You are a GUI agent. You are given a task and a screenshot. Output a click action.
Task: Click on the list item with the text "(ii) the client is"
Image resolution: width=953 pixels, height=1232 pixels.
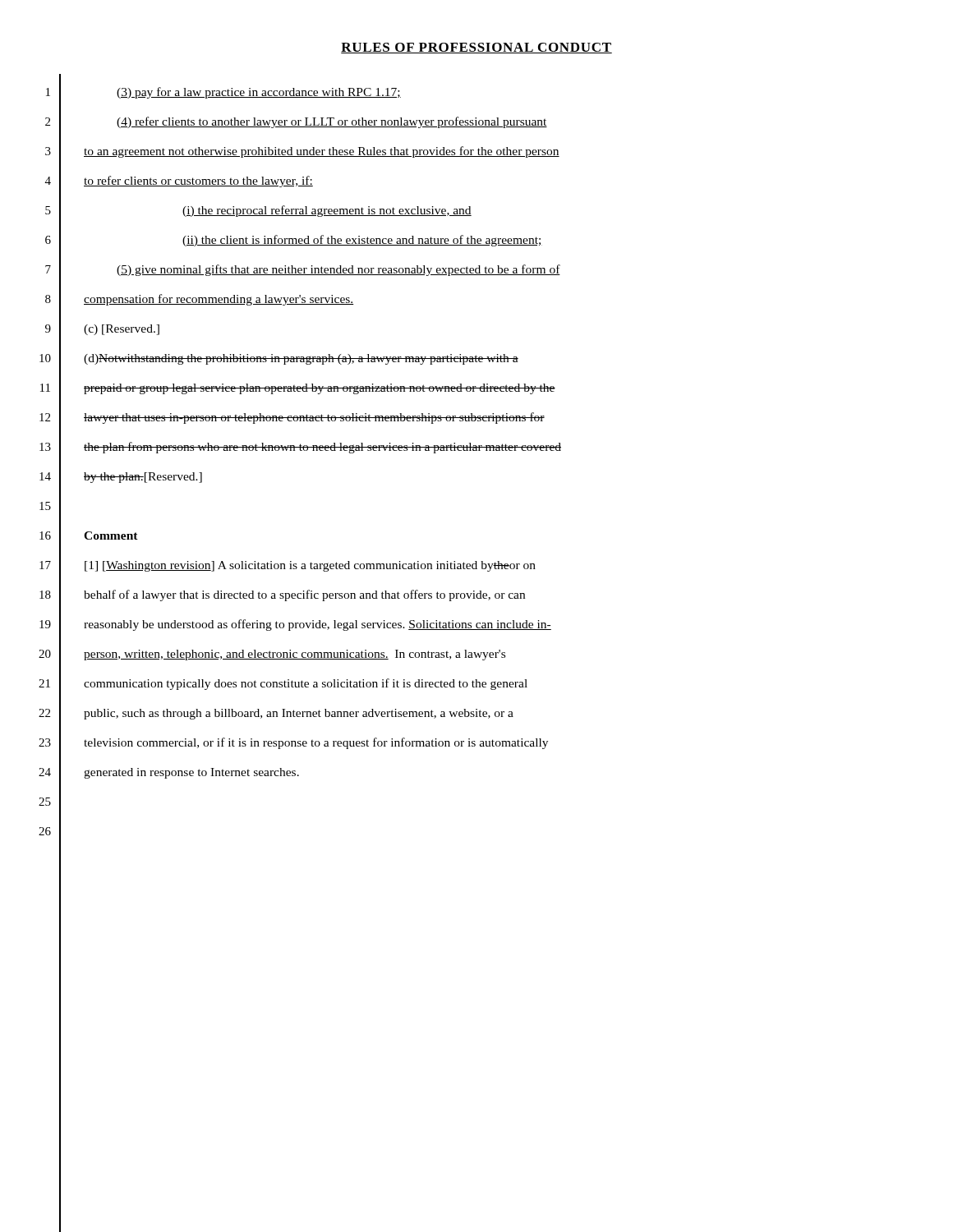tap(313, 240)
